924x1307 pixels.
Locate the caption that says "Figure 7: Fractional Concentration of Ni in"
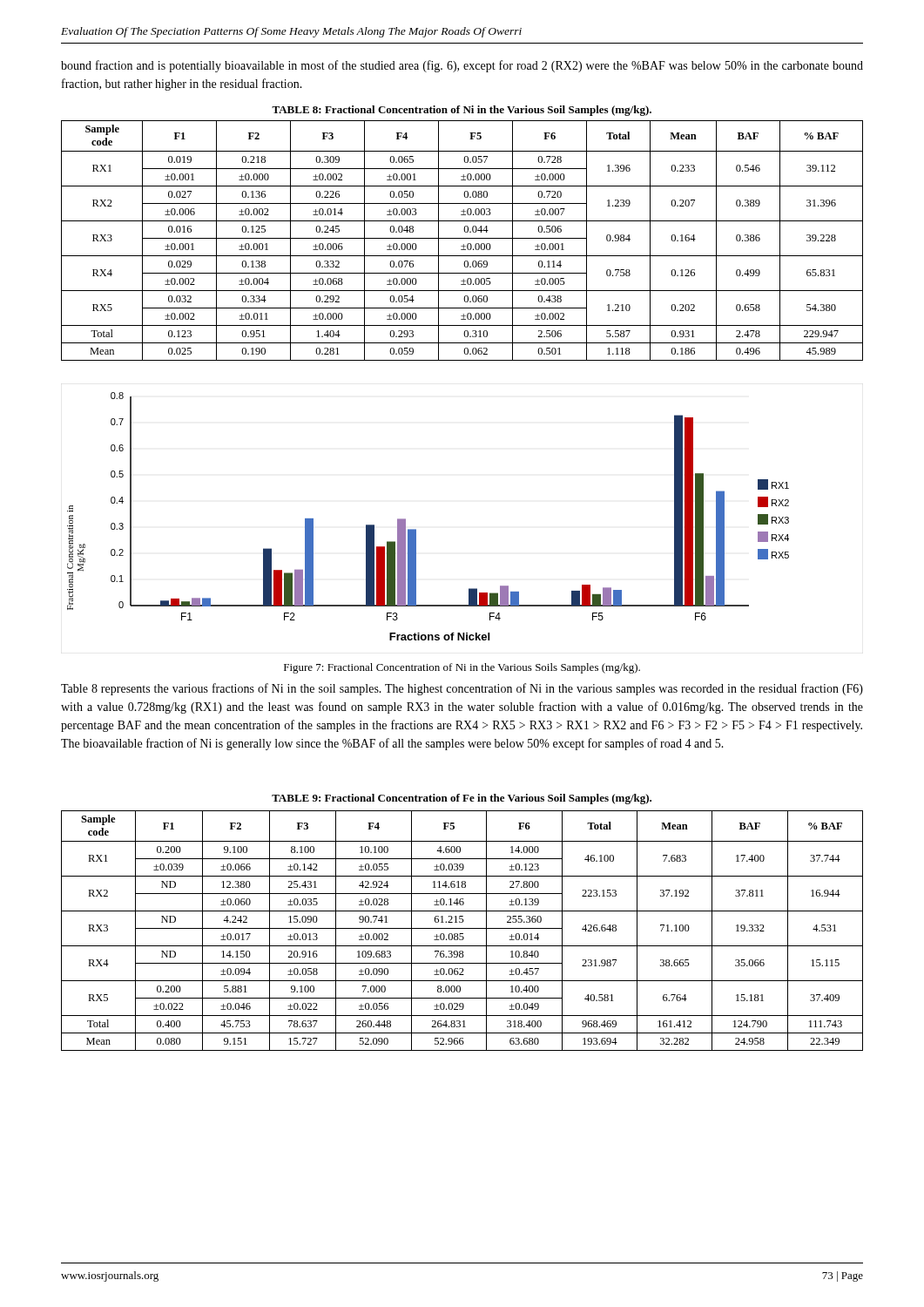pyautogui.click(x=462, y=667)
